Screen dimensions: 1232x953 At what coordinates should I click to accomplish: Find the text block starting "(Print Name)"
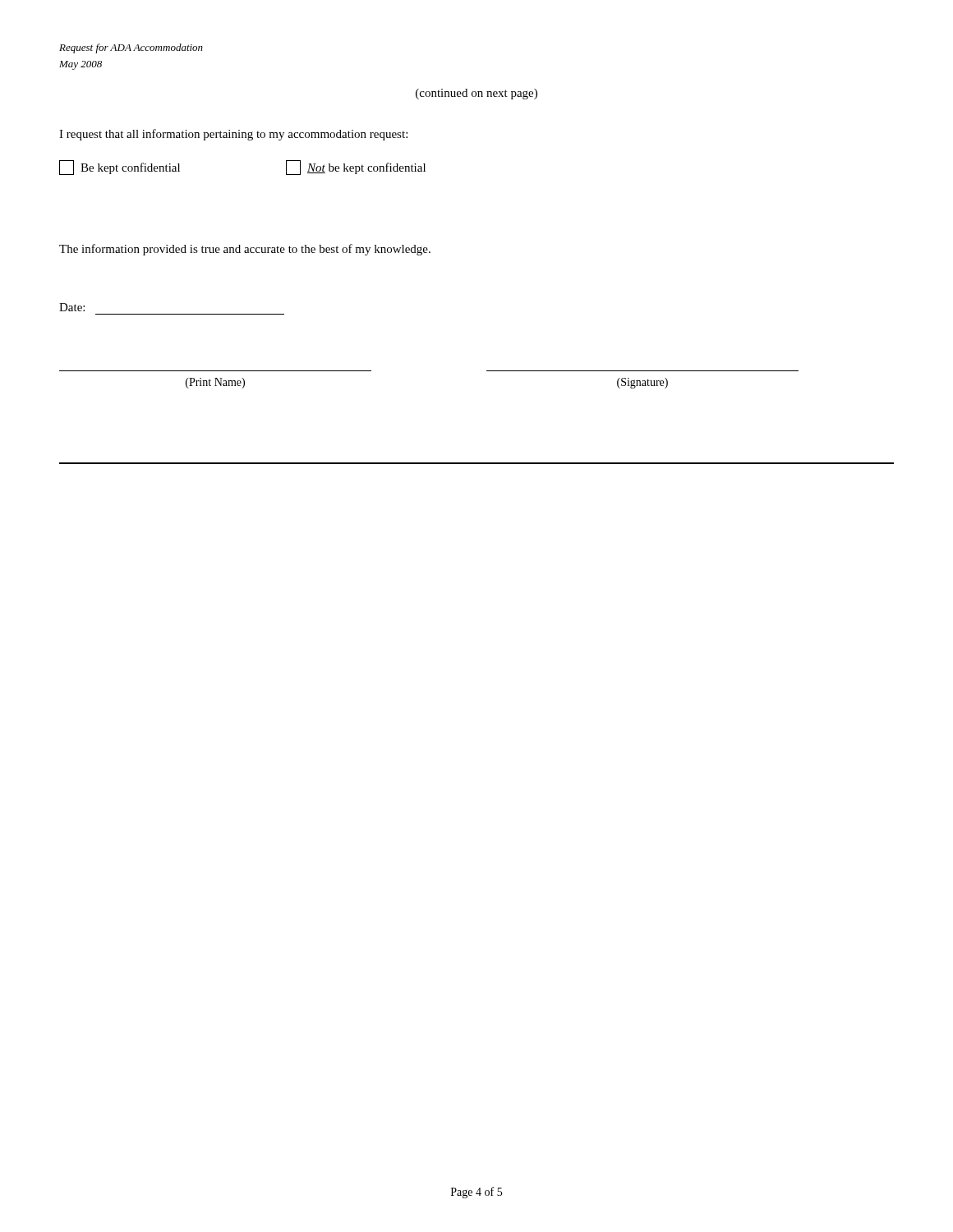pos(215,379)
